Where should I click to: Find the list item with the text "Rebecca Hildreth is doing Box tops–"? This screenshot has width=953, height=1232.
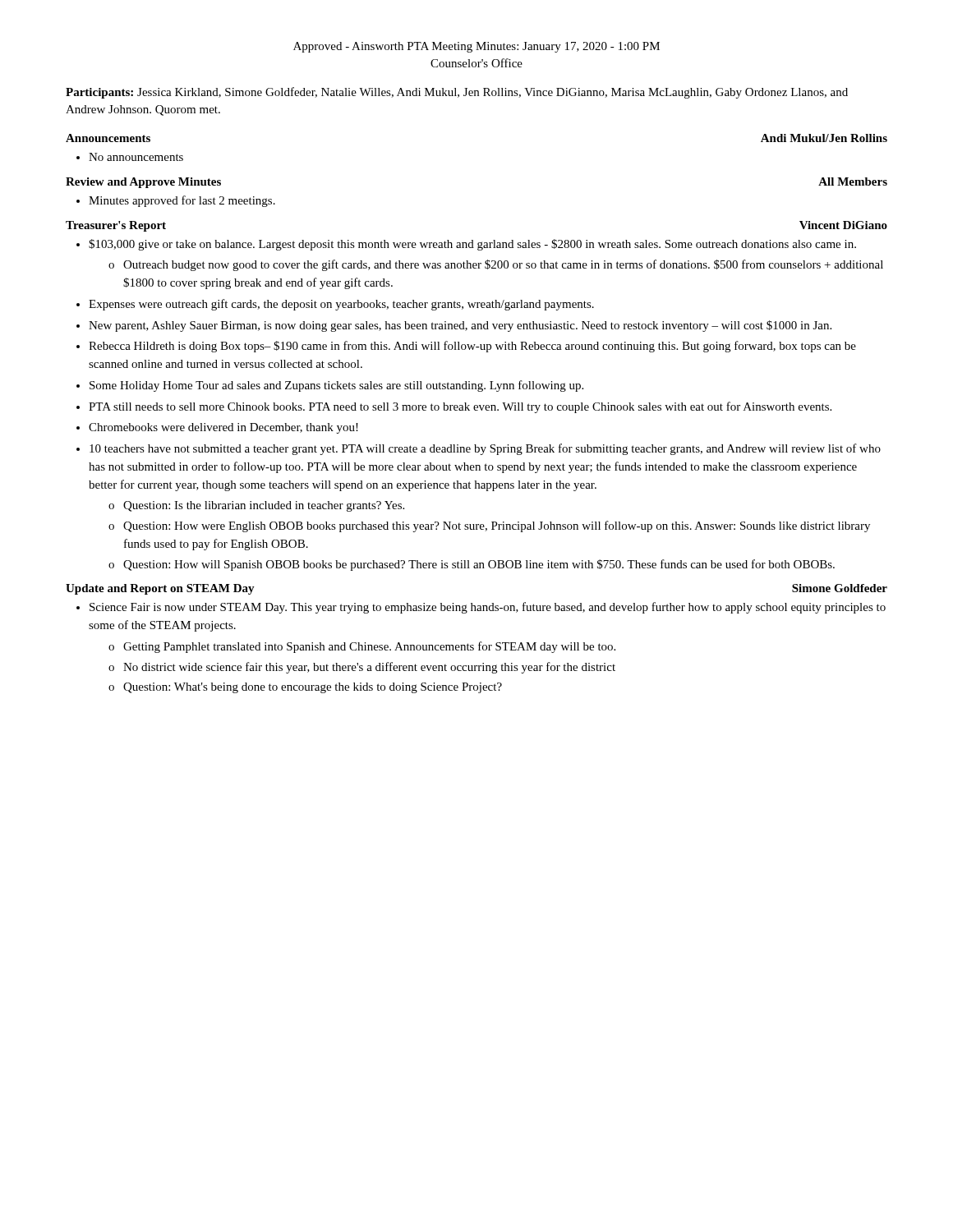(x=488, y=356)
